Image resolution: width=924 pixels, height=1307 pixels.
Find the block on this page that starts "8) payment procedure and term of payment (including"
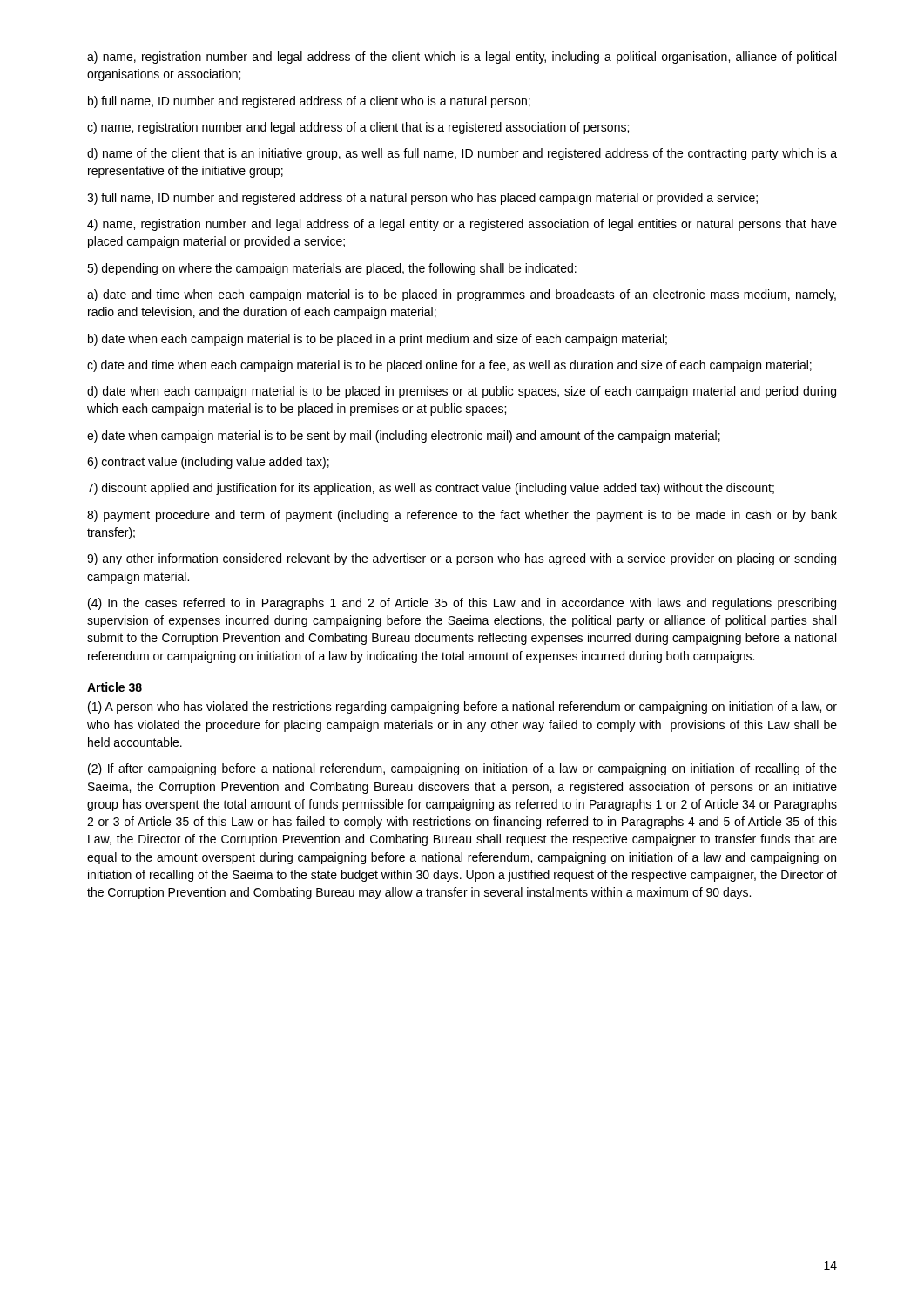coord(462,523)
